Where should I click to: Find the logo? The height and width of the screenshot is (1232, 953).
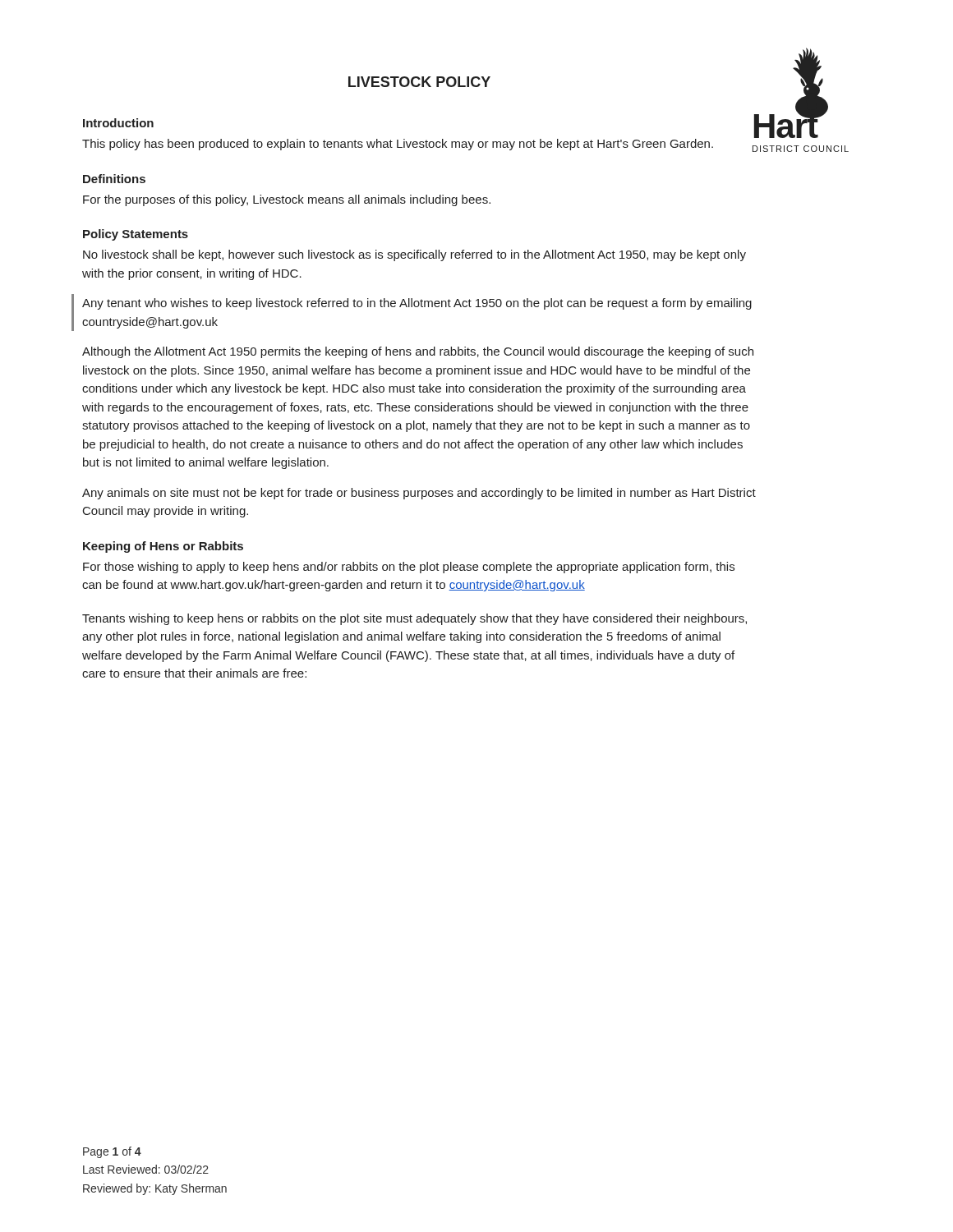(x=811, y=99)
